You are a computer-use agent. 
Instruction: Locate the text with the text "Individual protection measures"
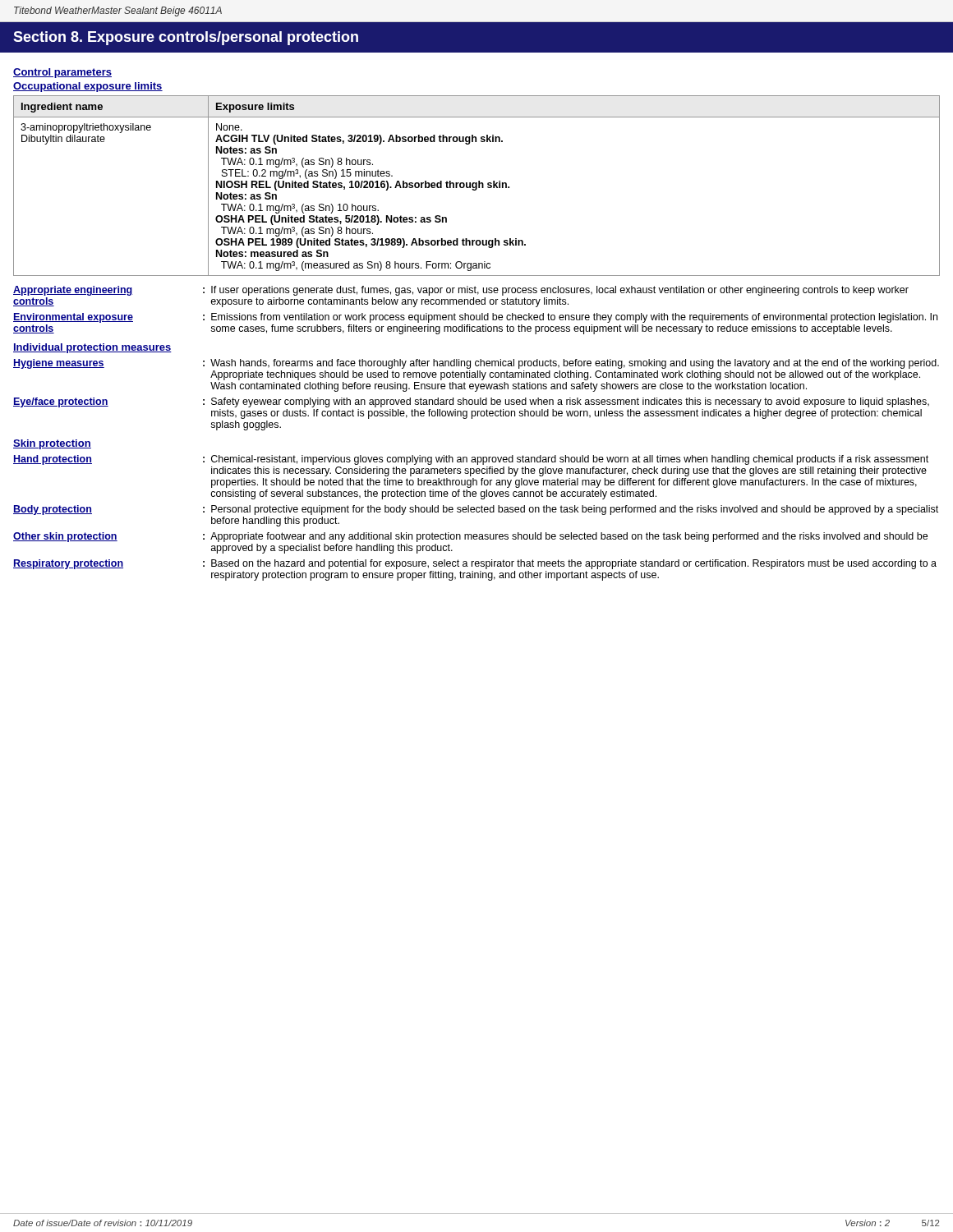tap(92, 347)
